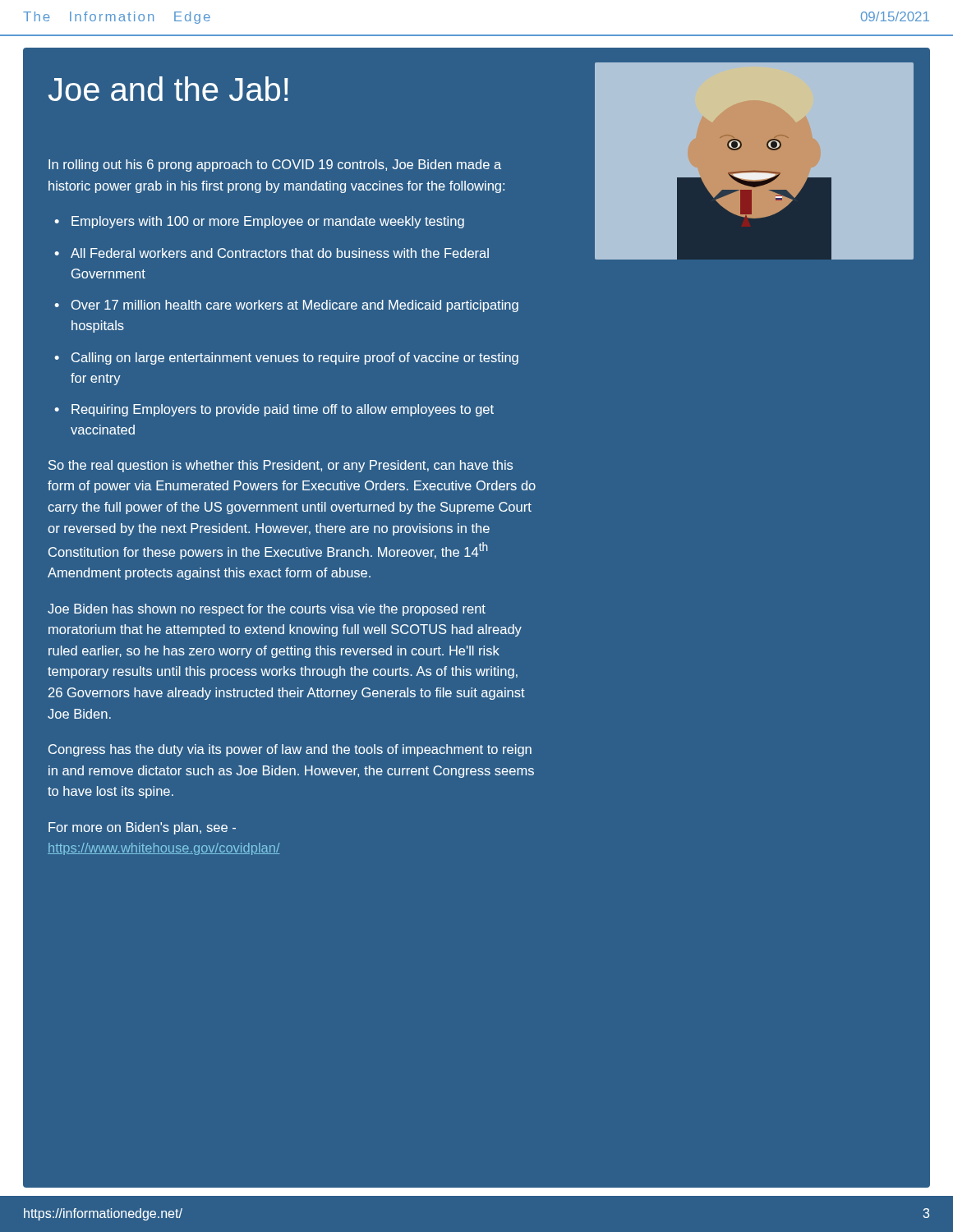Locate the photo
Image resolution: width=953 pixels, height=1232 pixels.
(x=754, y=161)
